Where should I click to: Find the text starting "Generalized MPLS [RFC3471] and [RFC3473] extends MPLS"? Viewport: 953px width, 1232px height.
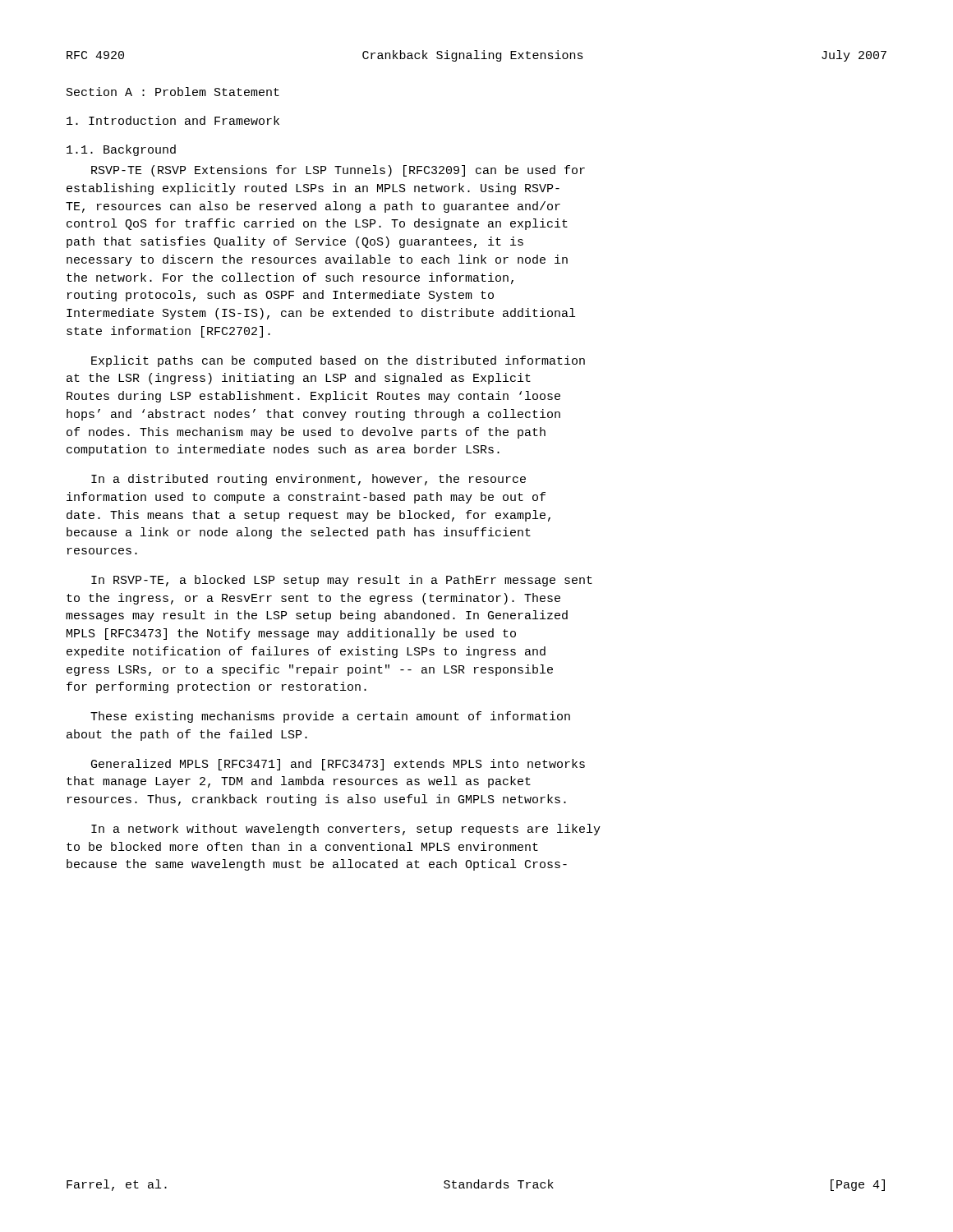pos(326,783)
